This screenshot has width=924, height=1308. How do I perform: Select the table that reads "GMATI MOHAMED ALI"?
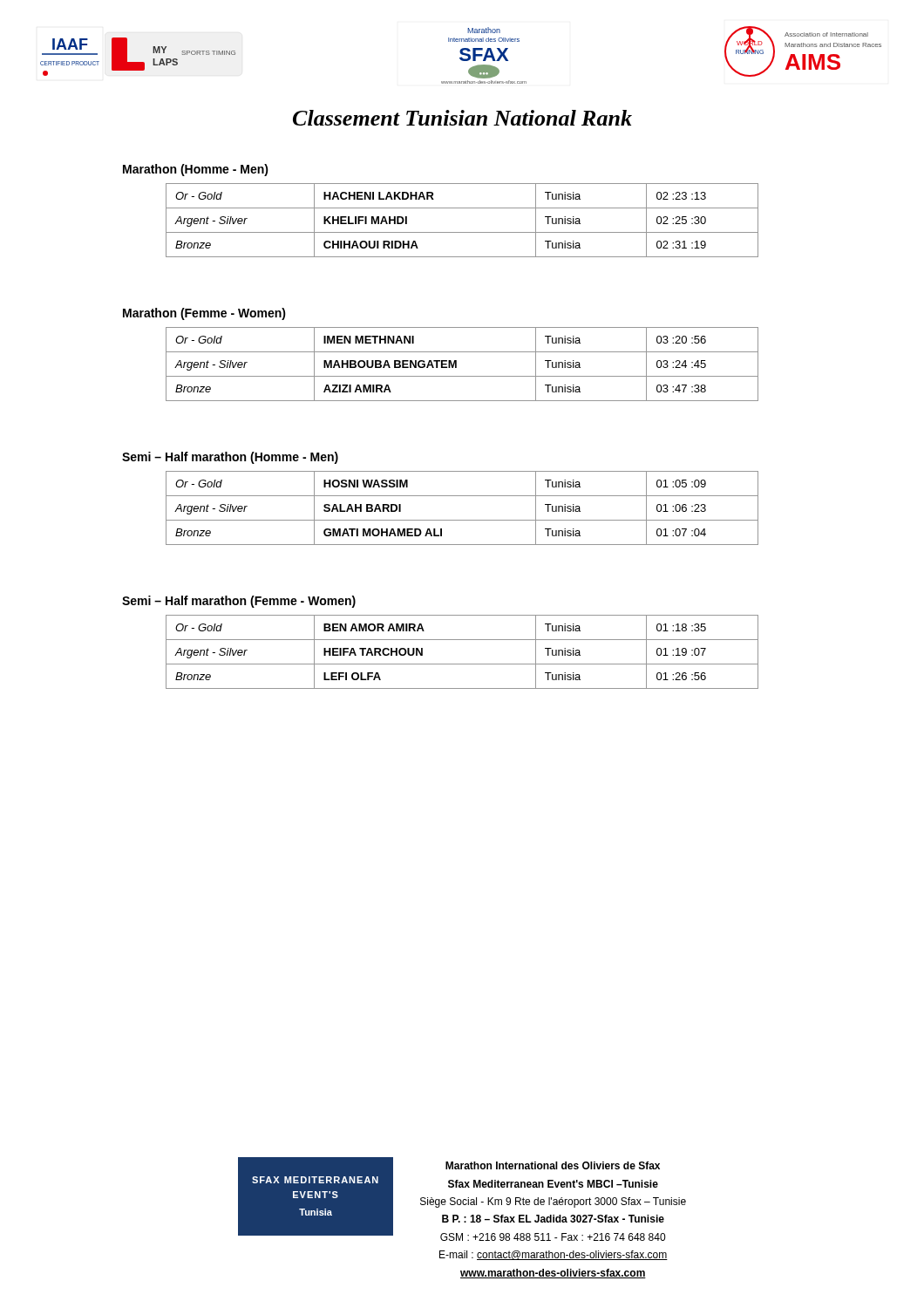[x=462, y=520]
